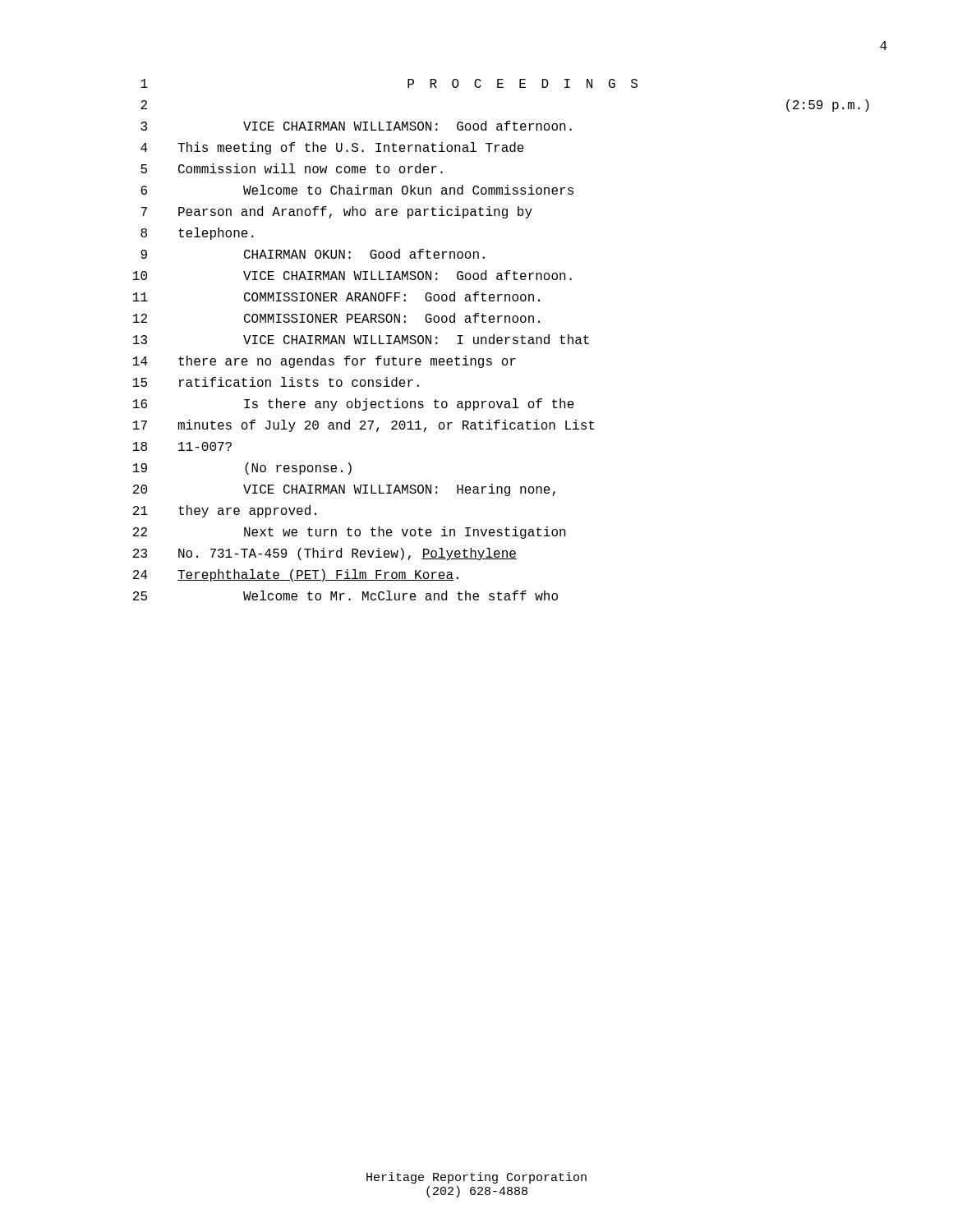Locate the text "8 telephone."
Screen dimensions: 1232x953
coord(197,234)
